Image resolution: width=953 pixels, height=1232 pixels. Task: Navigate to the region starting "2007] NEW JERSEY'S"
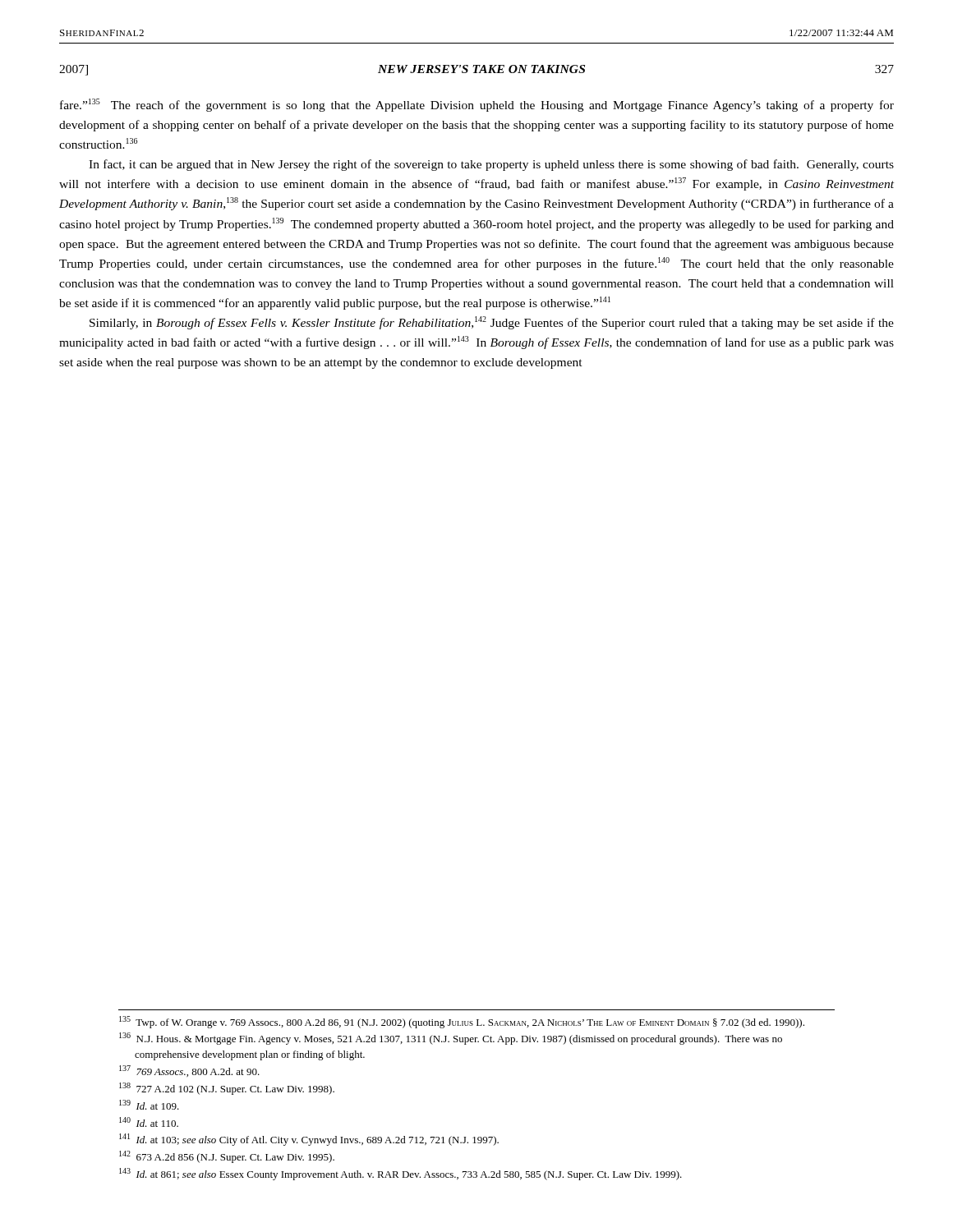[x=476, y=69]
